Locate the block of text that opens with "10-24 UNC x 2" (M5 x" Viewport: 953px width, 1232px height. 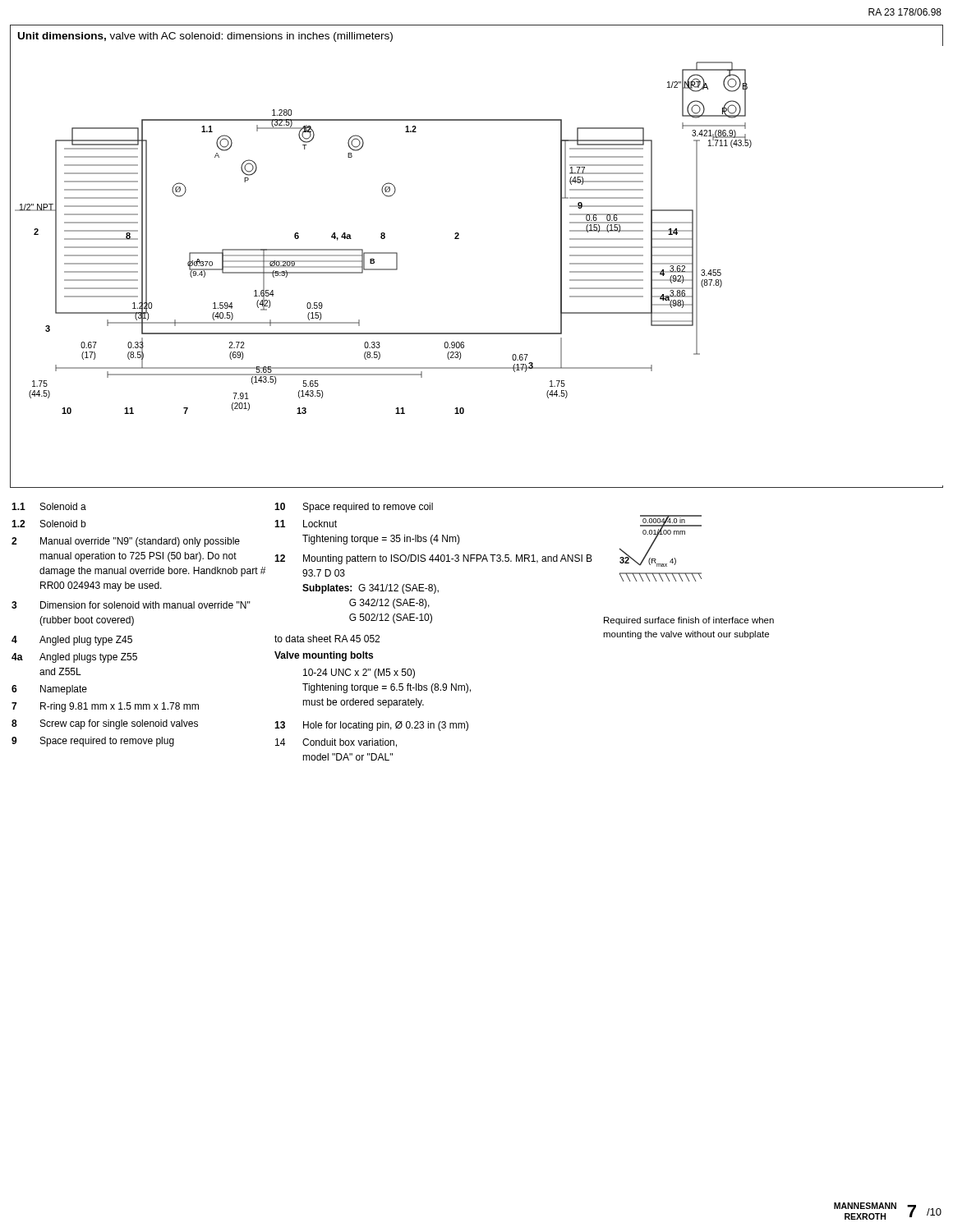373,687
